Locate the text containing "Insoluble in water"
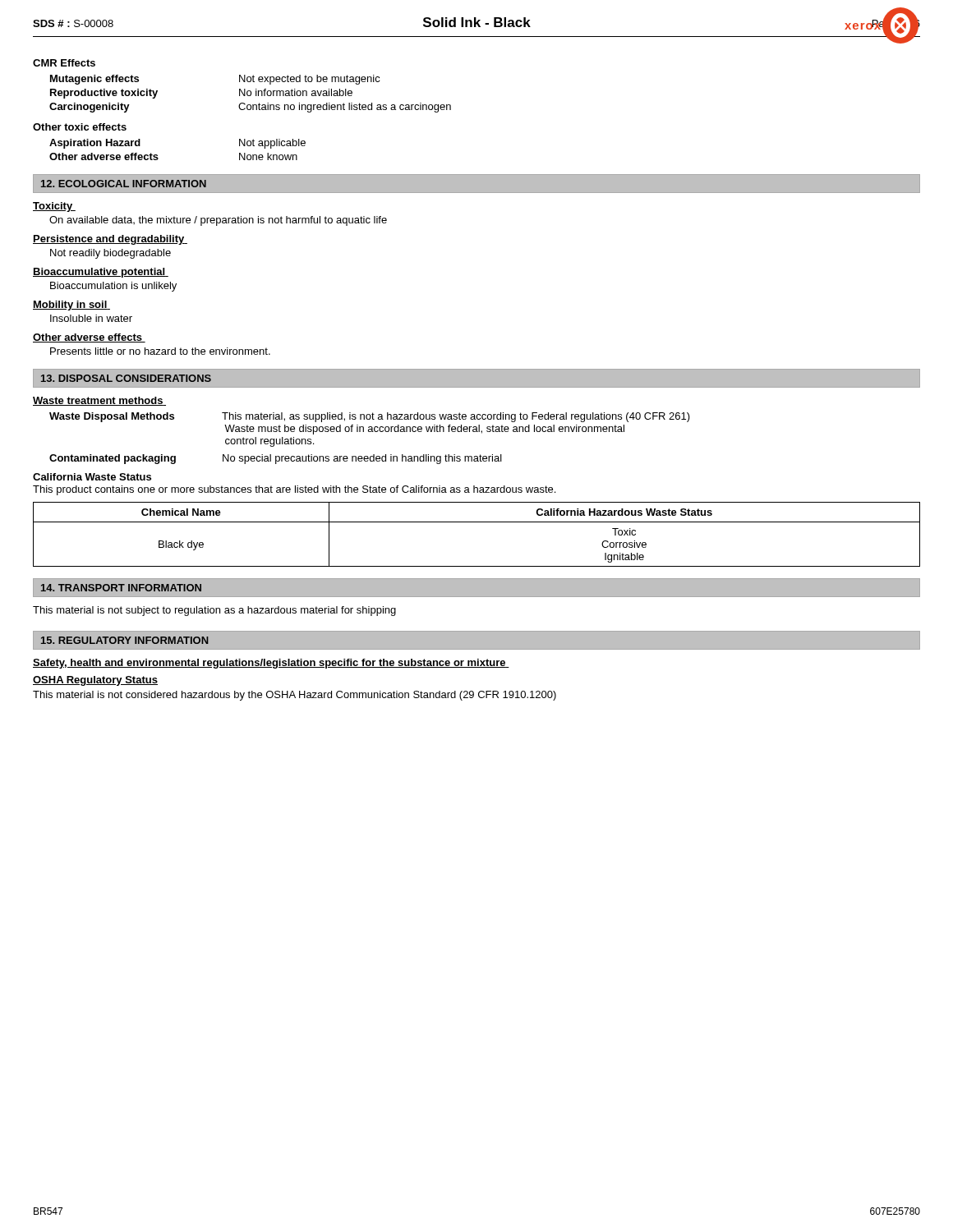 pos(91,318)
